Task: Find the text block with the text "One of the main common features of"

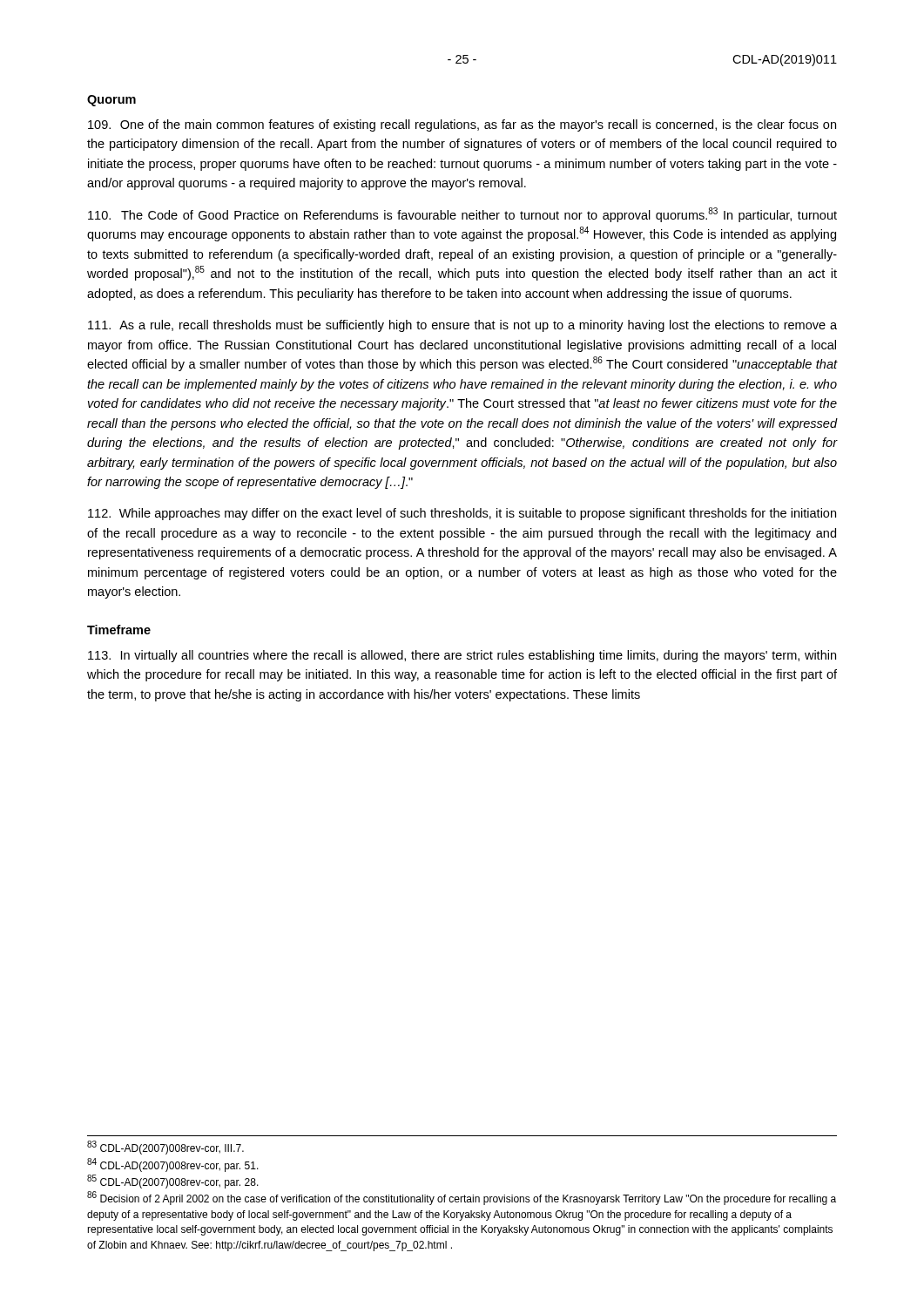Action: click(x=462, y=154)
